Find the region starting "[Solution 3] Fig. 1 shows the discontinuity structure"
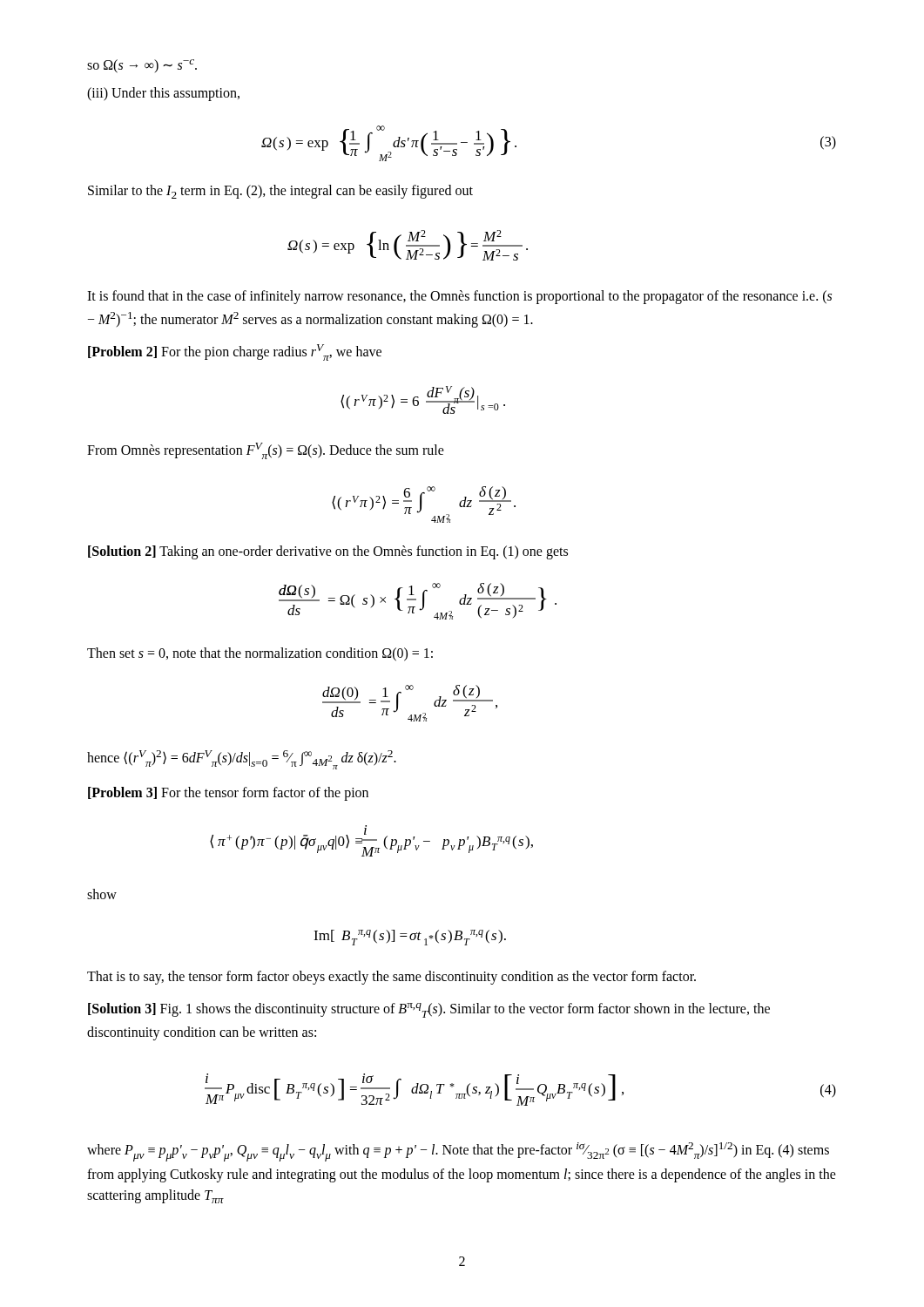The image size is (924, 1307). point(429,1018)
